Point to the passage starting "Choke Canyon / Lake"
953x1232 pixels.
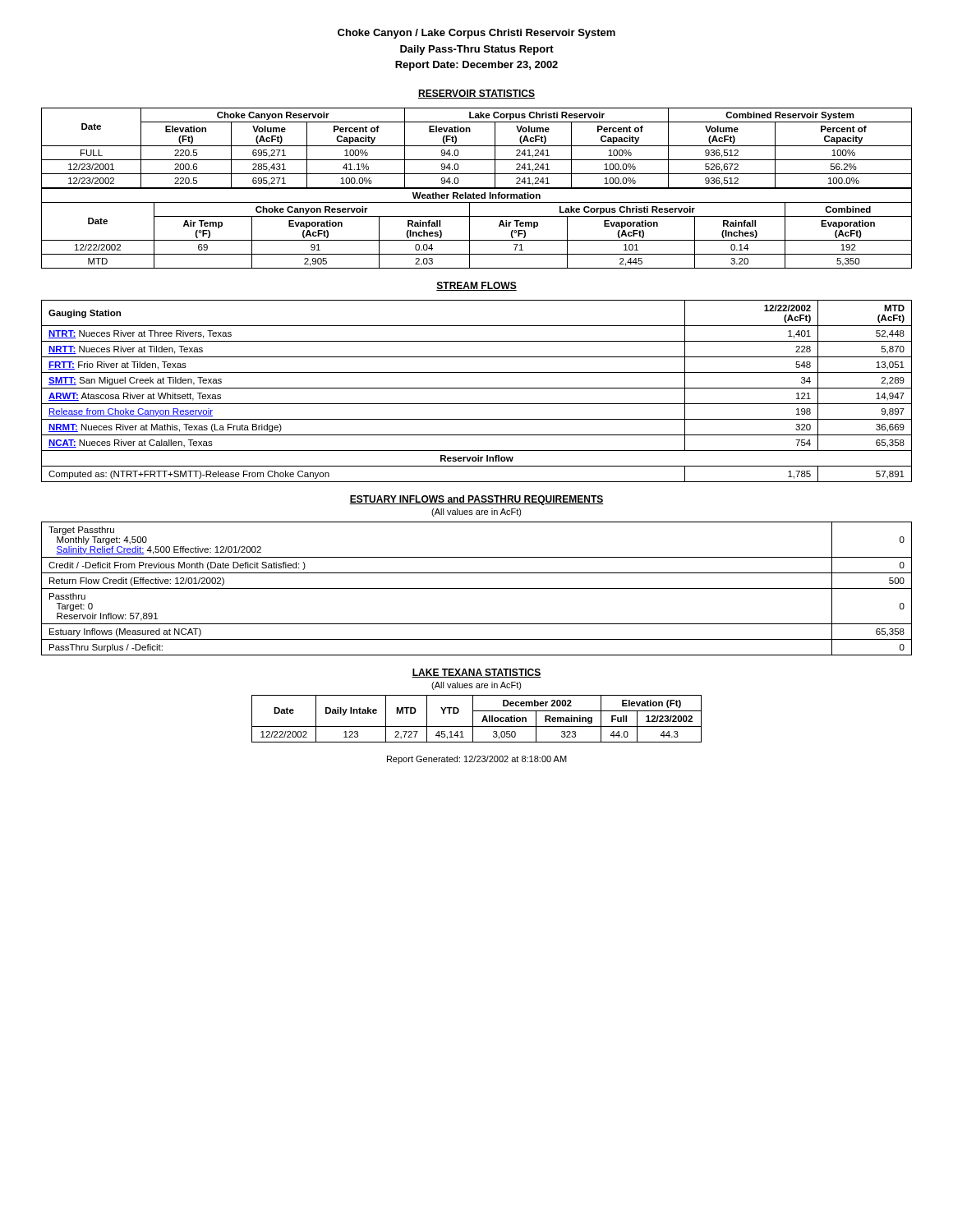(476, 48)
